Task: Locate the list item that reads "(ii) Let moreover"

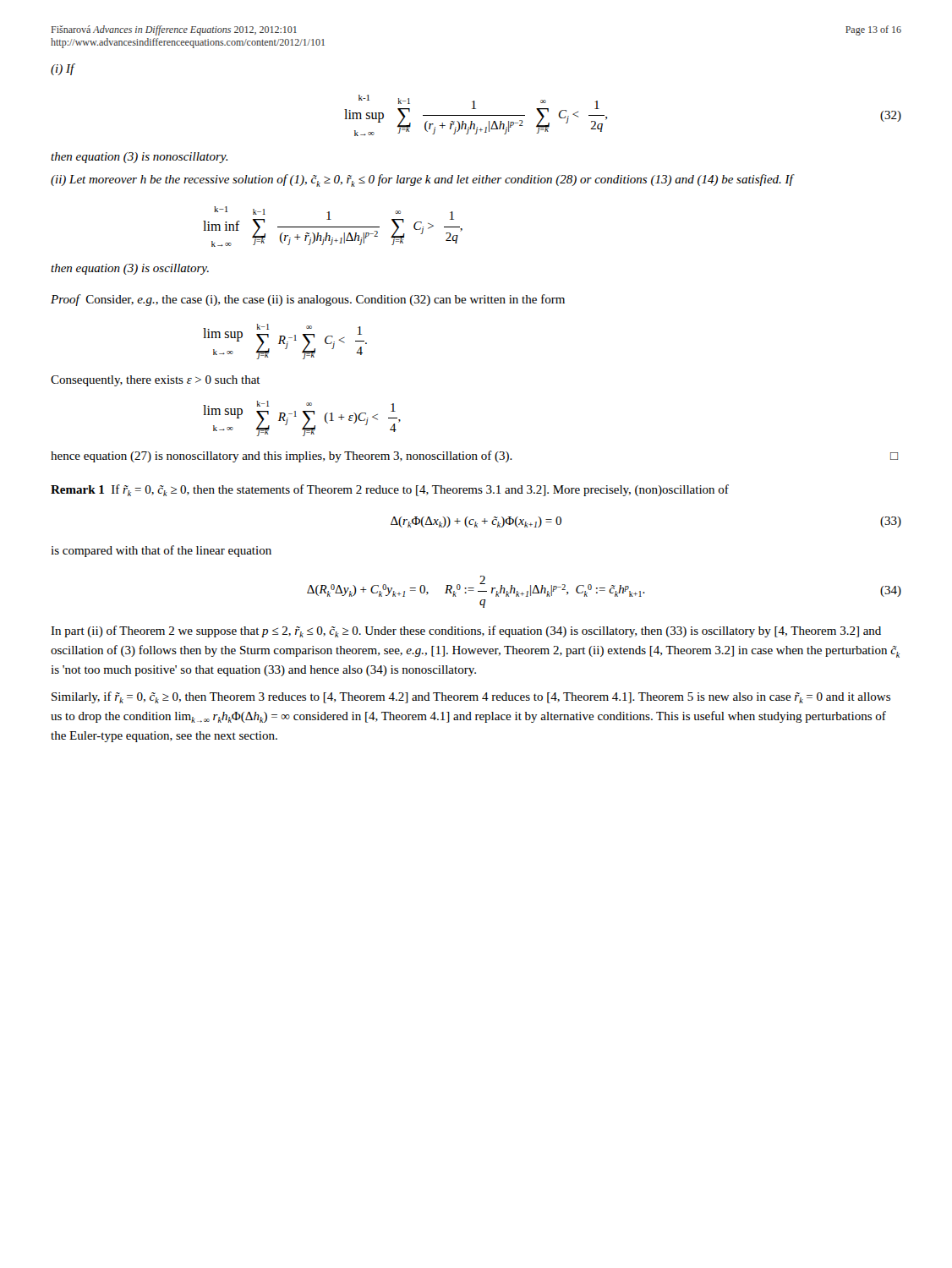Action: click(423, 180)
